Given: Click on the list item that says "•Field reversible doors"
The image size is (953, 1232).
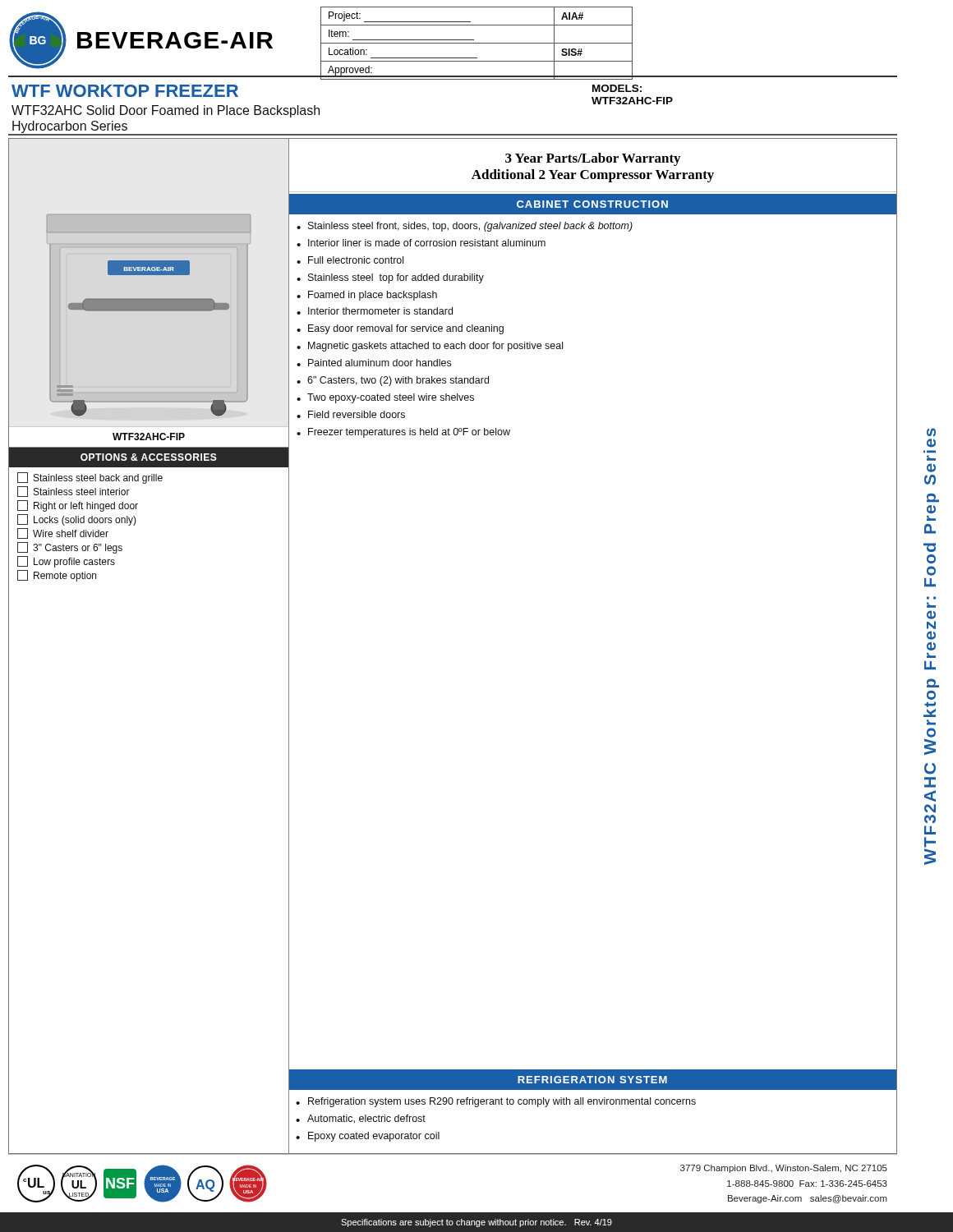Looking at the screenshot, I should tap(356, 416).
